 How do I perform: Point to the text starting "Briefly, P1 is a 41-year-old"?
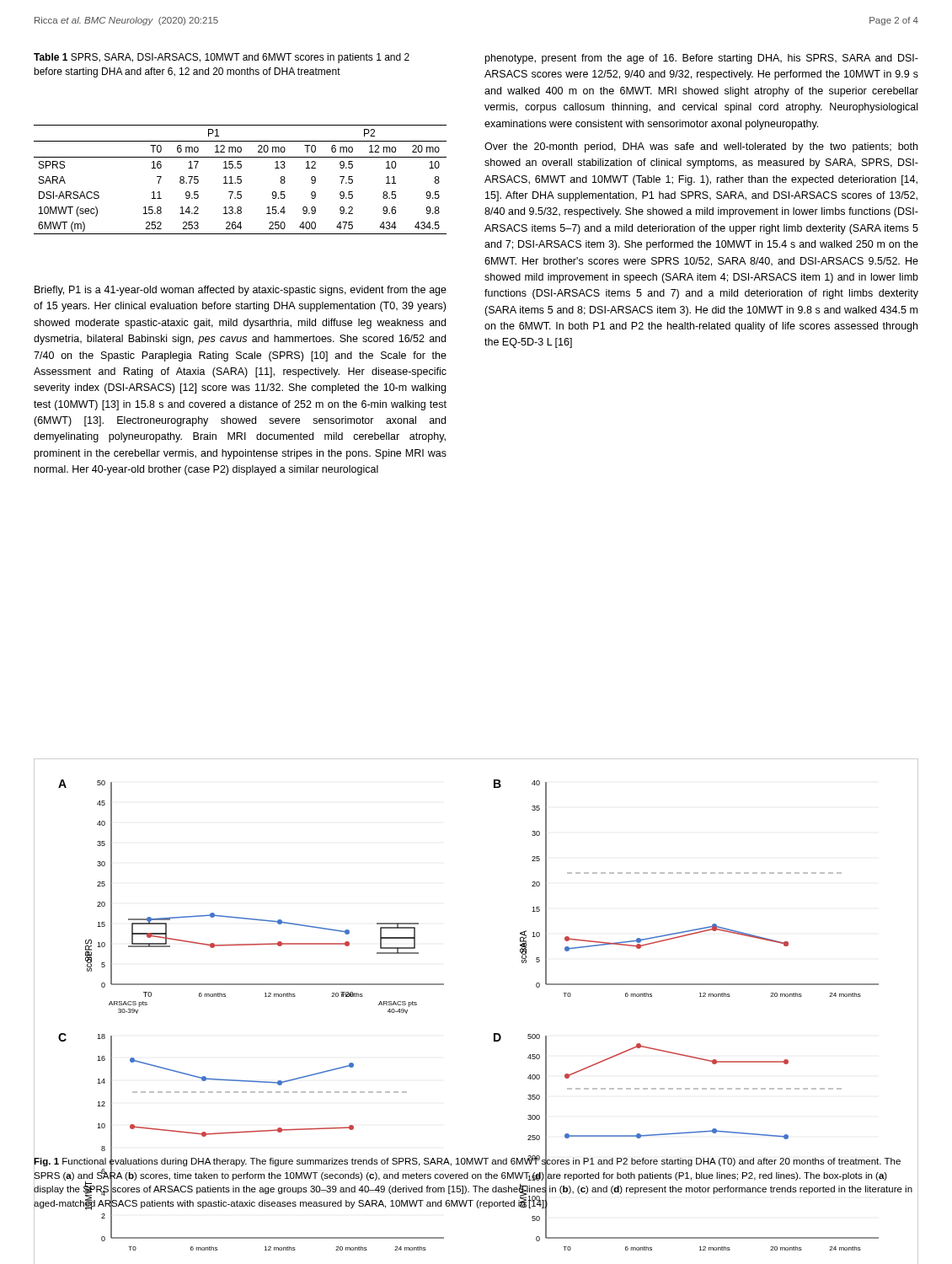(240, 380)
